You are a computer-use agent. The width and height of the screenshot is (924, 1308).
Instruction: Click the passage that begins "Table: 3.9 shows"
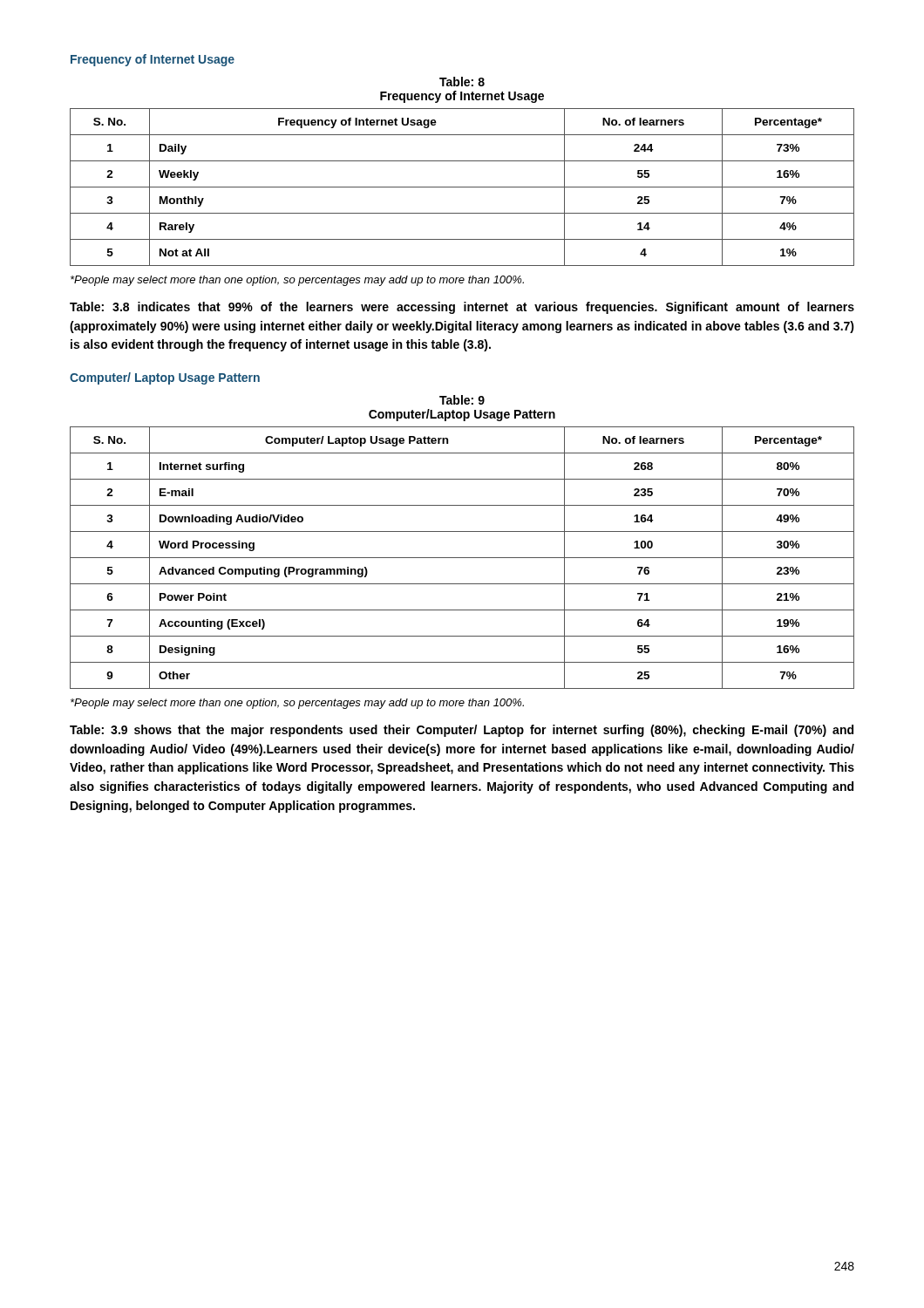point(462,768)
